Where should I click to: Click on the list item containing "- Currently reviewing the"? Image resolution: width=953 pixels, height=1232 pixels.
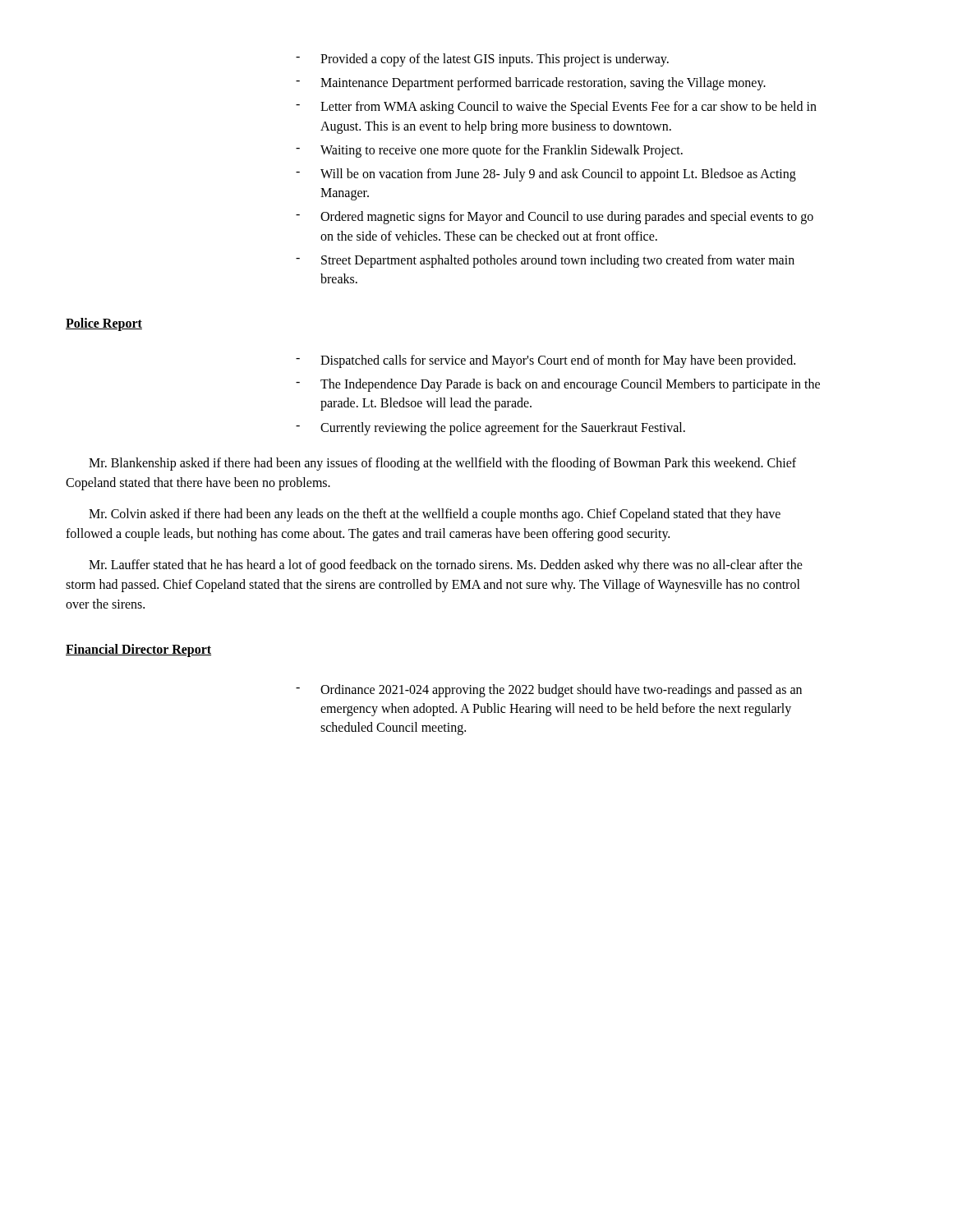[x=559, y=427]
